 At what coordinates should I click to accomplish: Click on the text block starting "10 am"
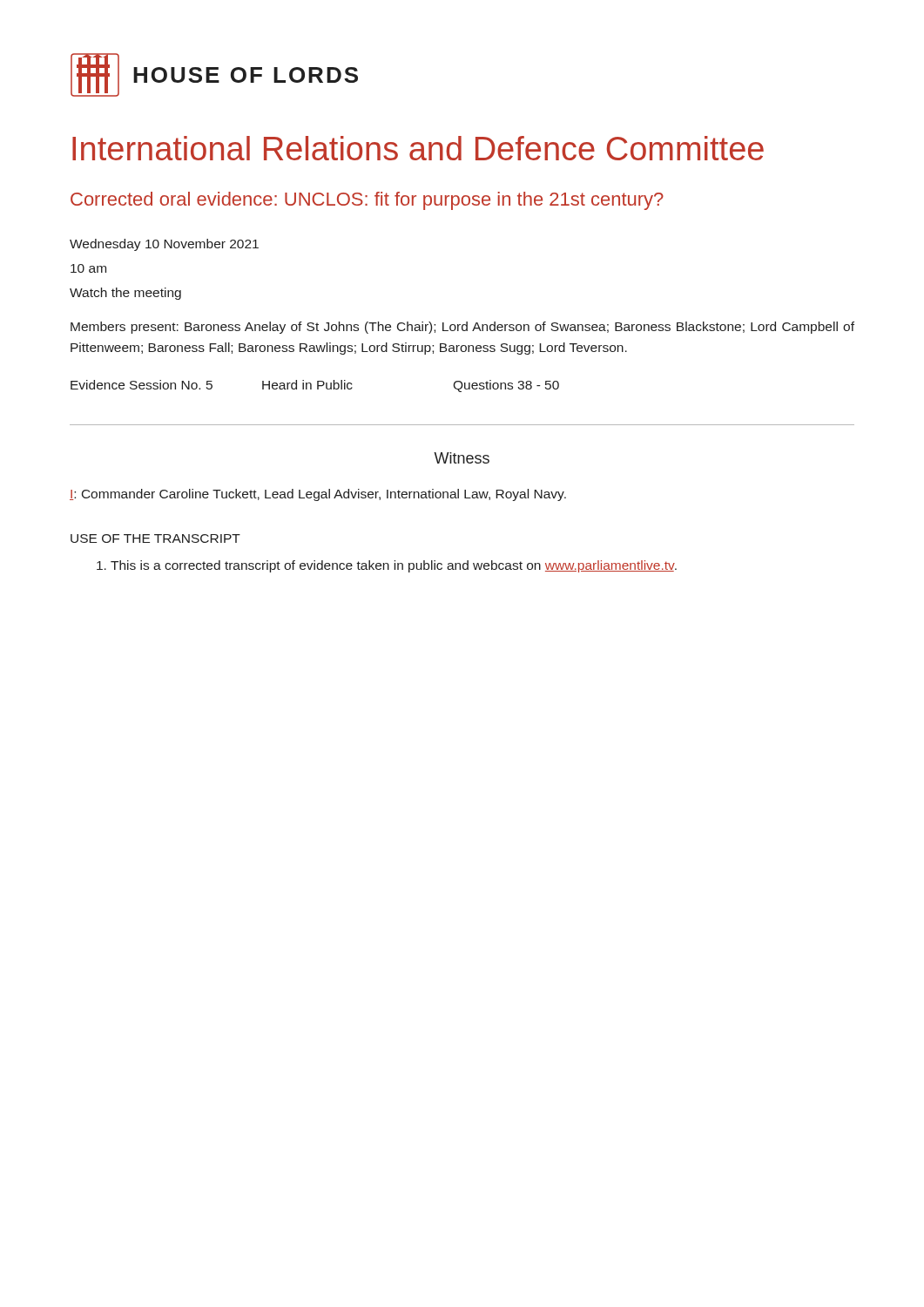click(x=88, y=268)
